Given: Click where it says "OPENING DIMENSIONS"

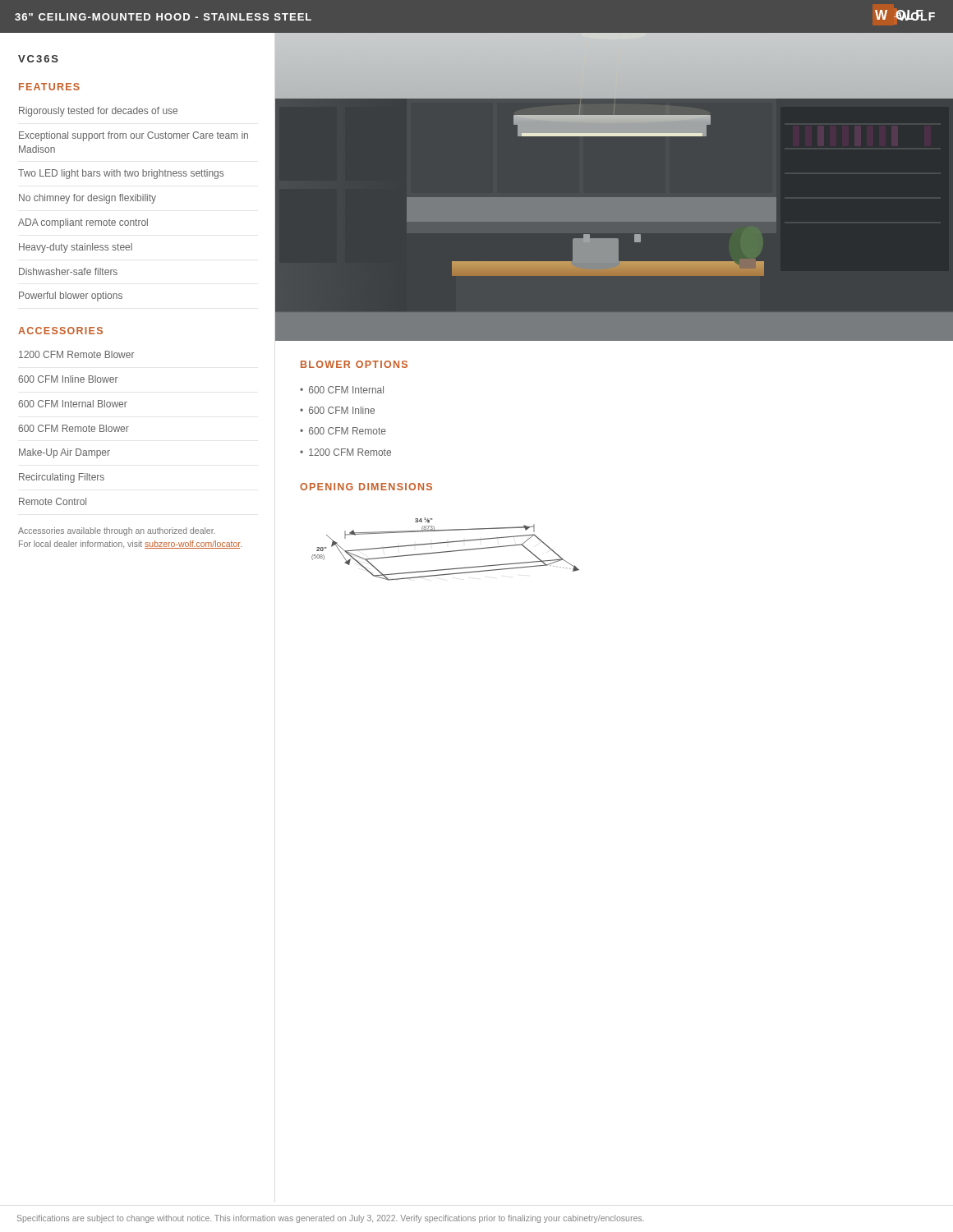Looking at the screenshot, I should click(367, 487).
